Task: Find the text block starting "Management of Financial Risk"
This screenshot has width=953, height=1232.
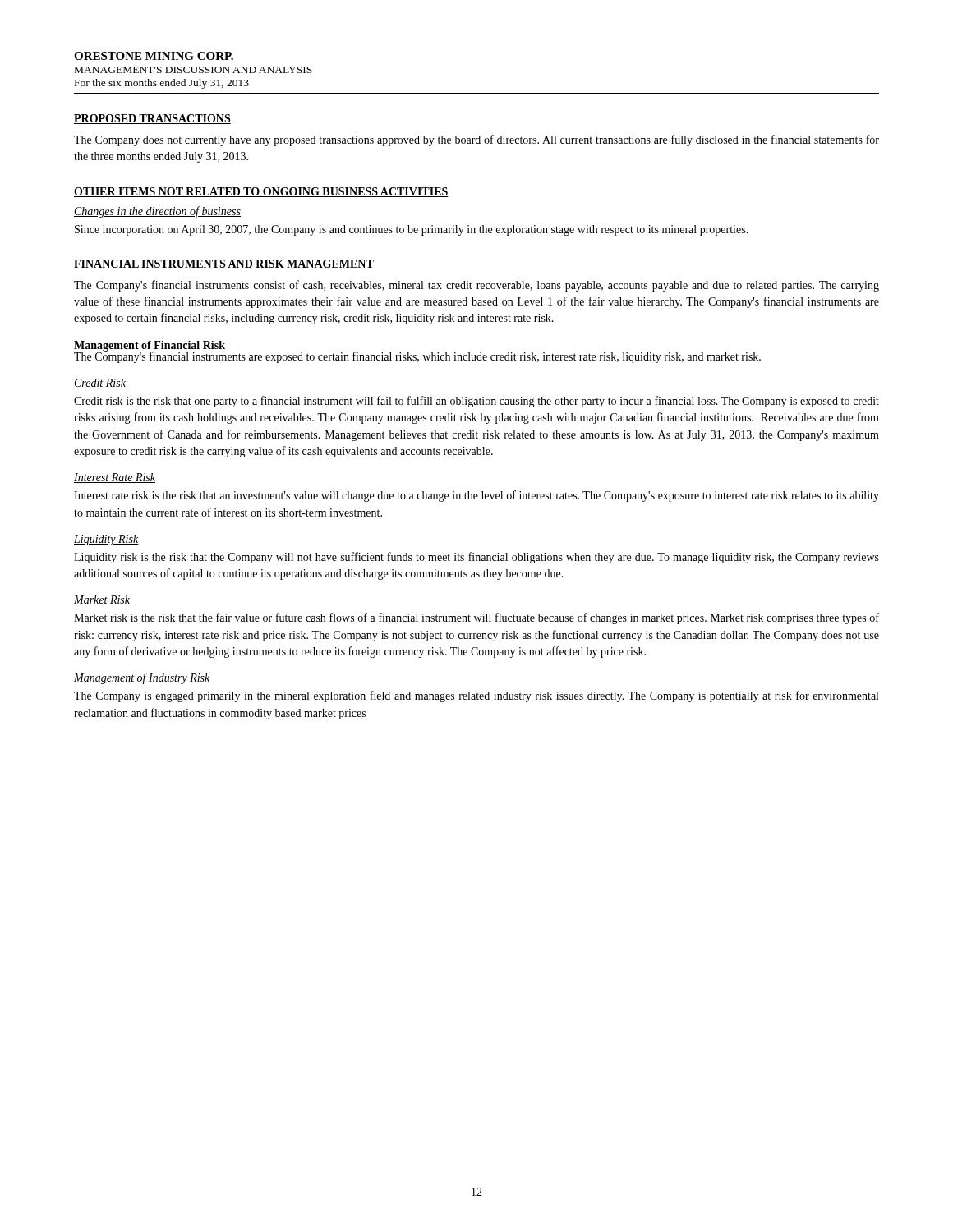Action: click(x=476, y=346)
